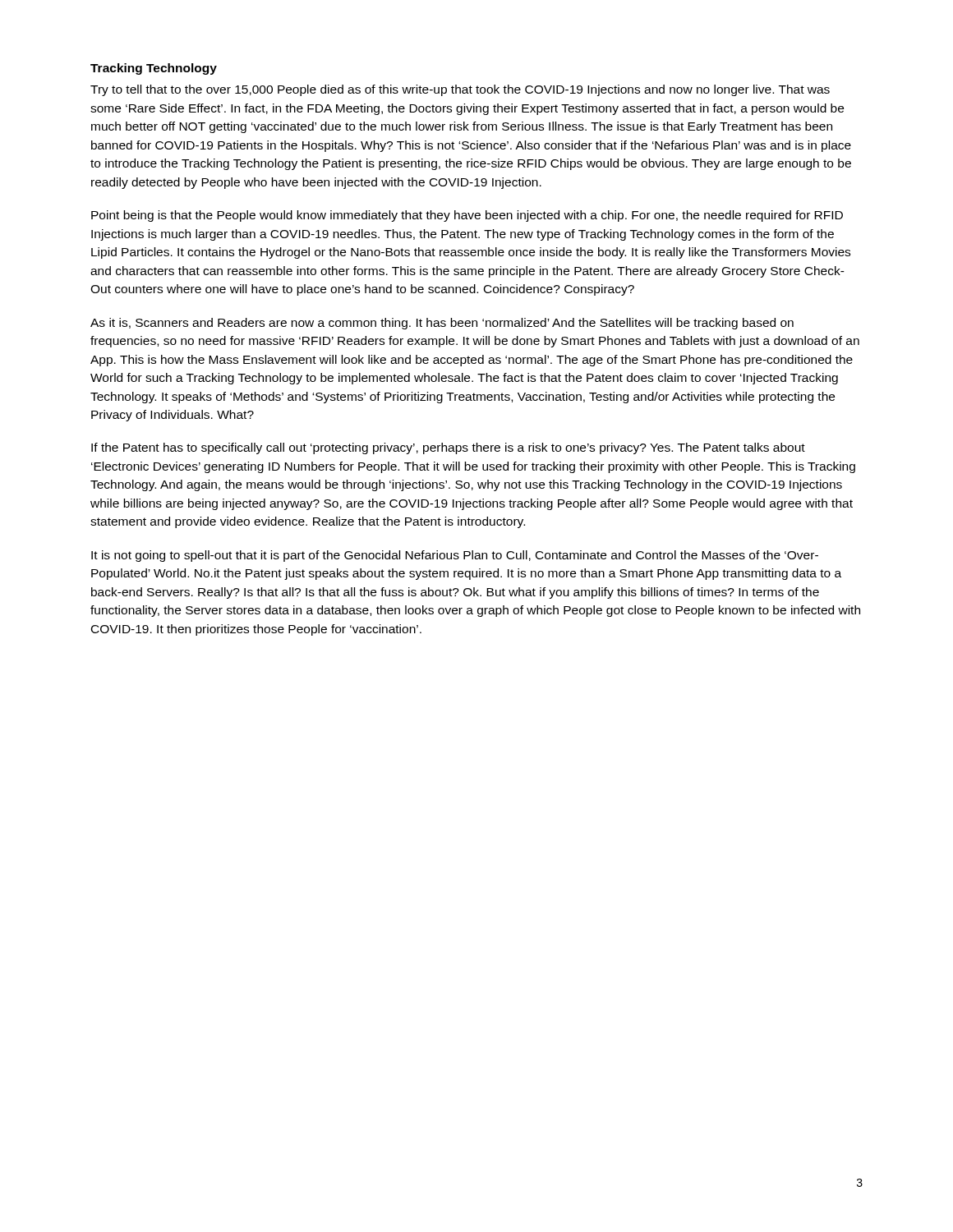This screenshot has width=953, height=1232.
Task: Locate the text "Tracking Technology"
Action: pos(154,68)
